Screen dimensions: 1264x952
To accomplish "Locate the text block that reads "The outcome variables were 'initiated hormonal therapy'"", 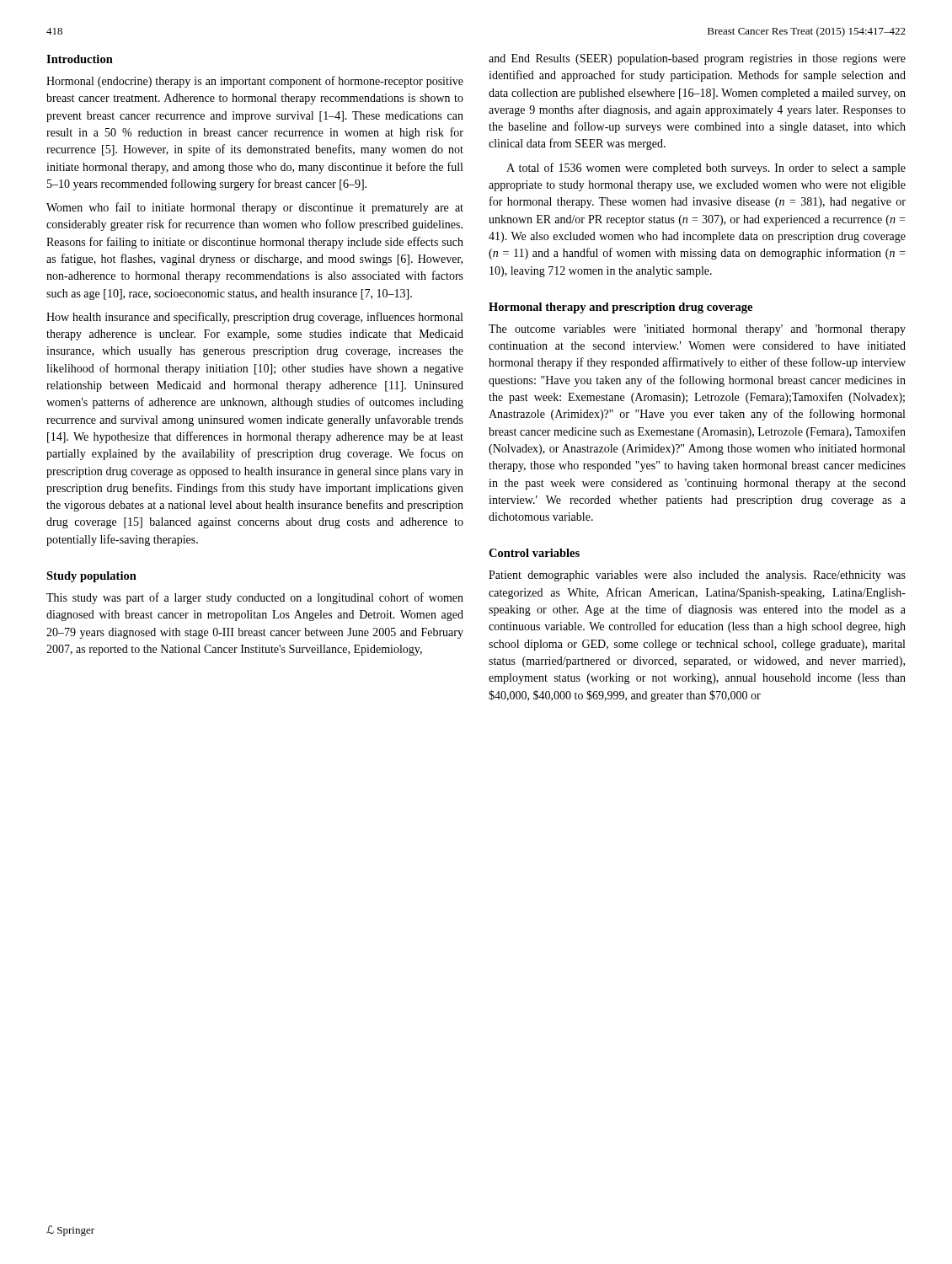I will [x=697, y=424].
